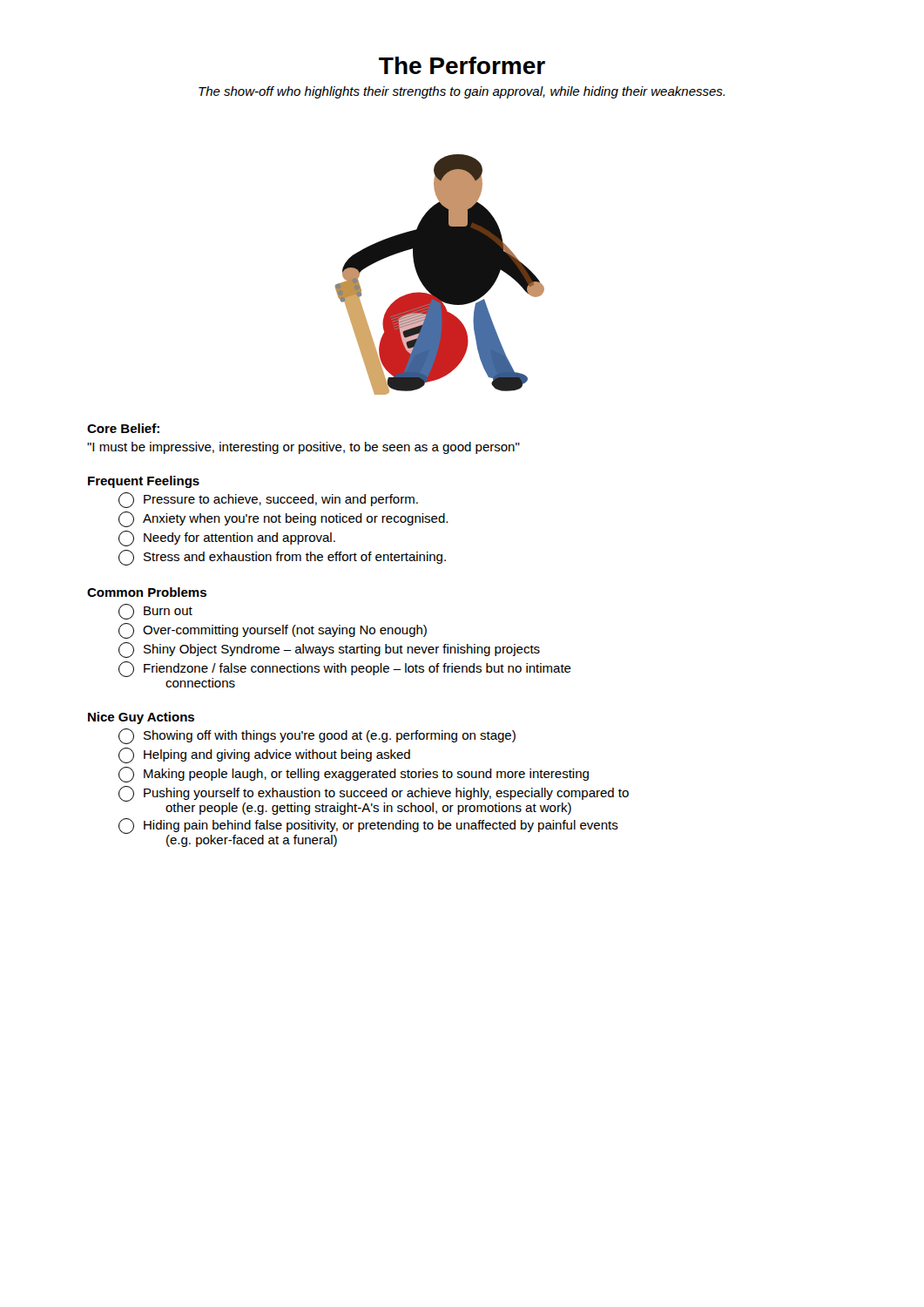Viewport: 924px width, 1307px height.
Task: Select the text starting "Core Belief:"
Action: click(124, 428)
